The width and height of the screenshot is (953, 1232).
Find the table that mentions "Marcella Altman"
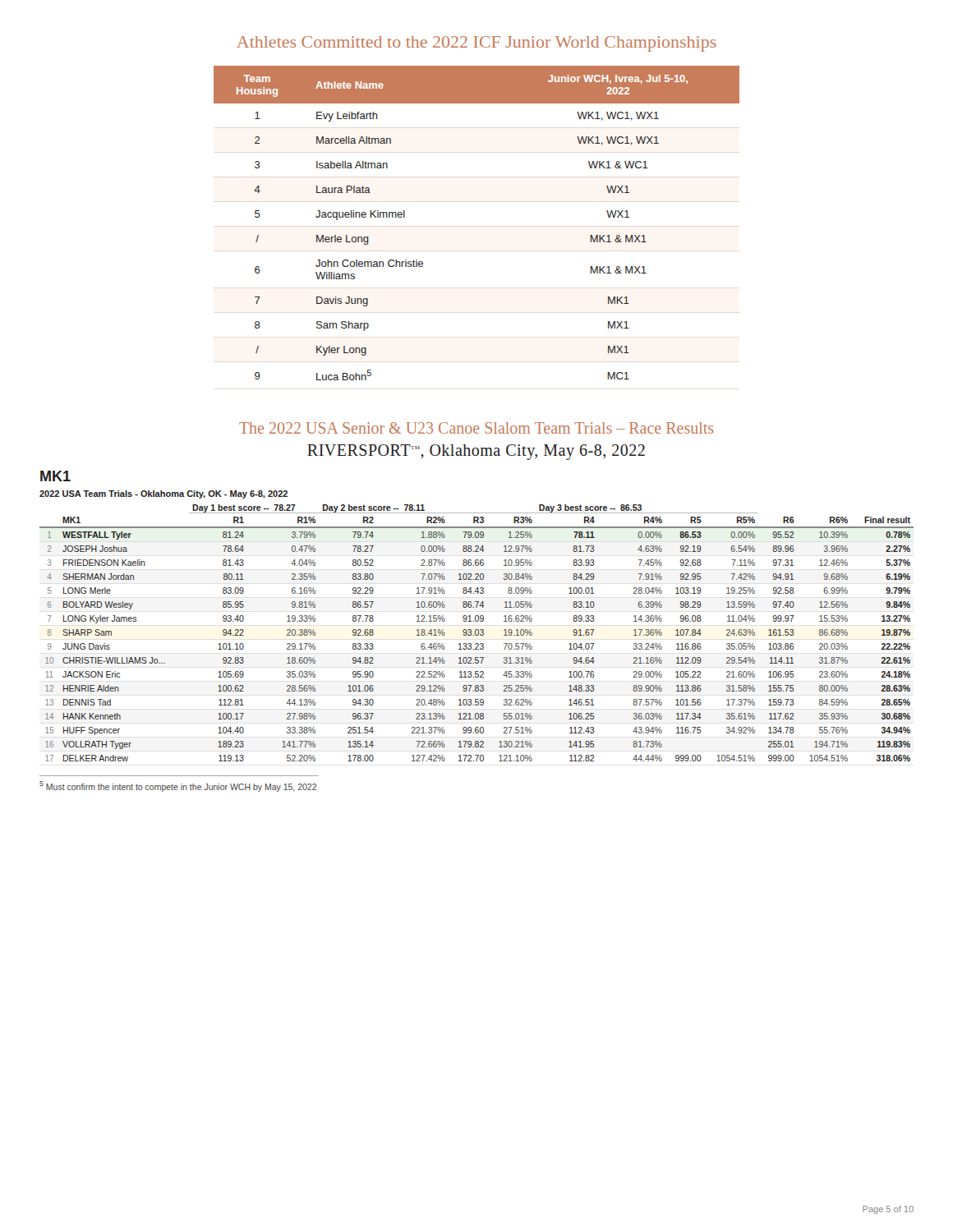[x=476, y=228]
